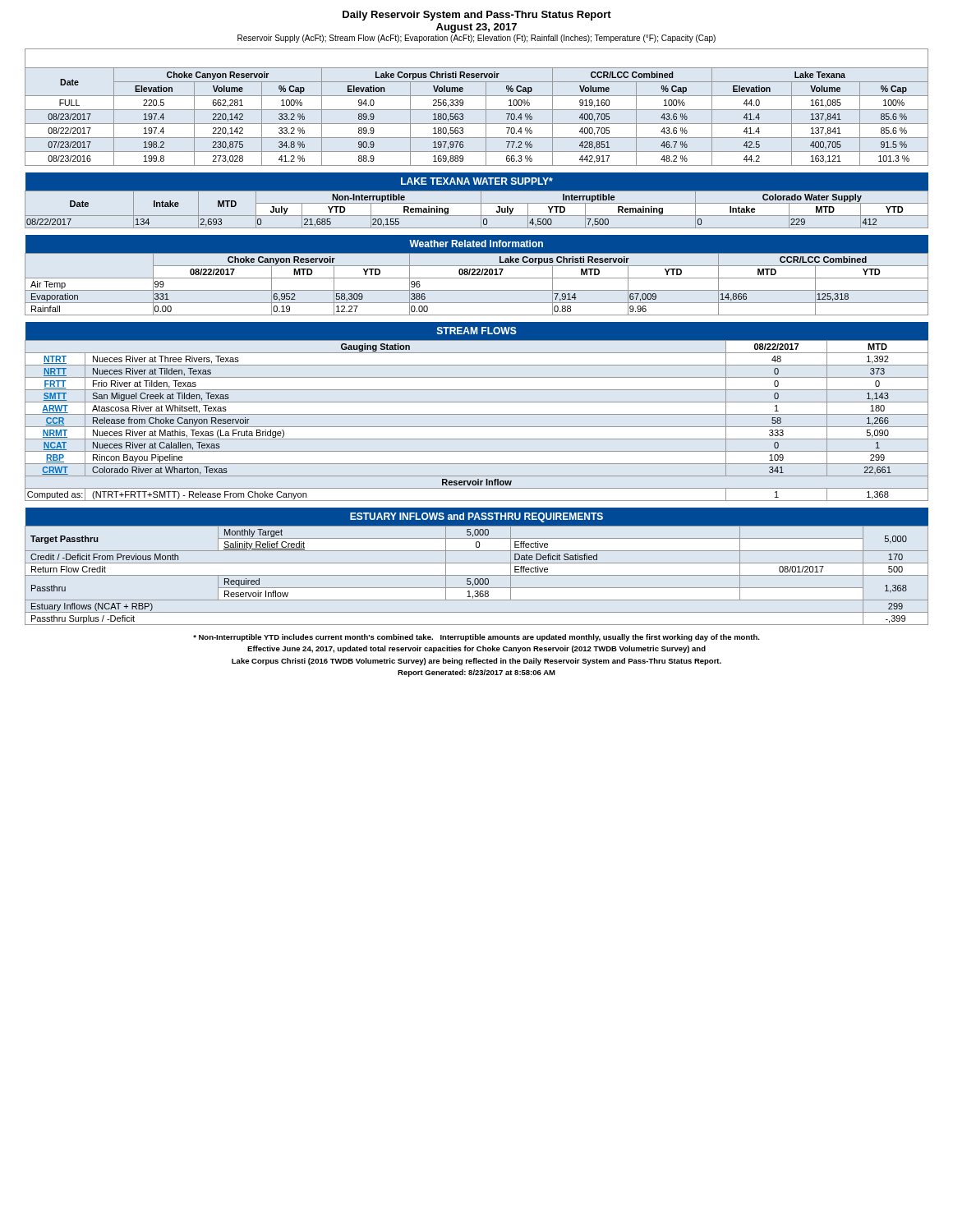Find the block on this page that starts "Non-Interruptible YTD includes current"

click(x=476, y=654)
